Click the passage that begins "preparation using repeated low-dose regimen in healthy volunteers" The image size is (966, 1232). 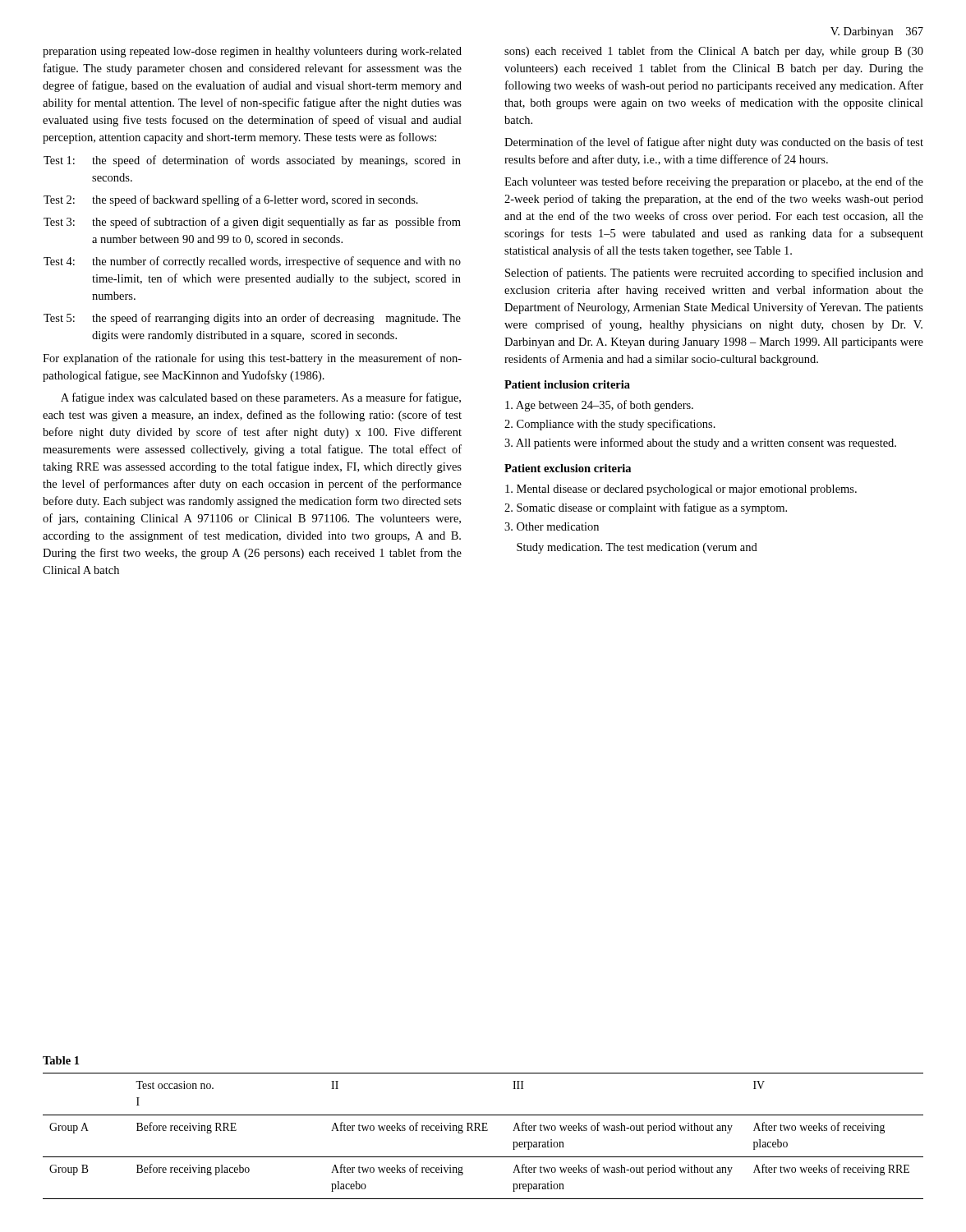(x=252, y=94)
